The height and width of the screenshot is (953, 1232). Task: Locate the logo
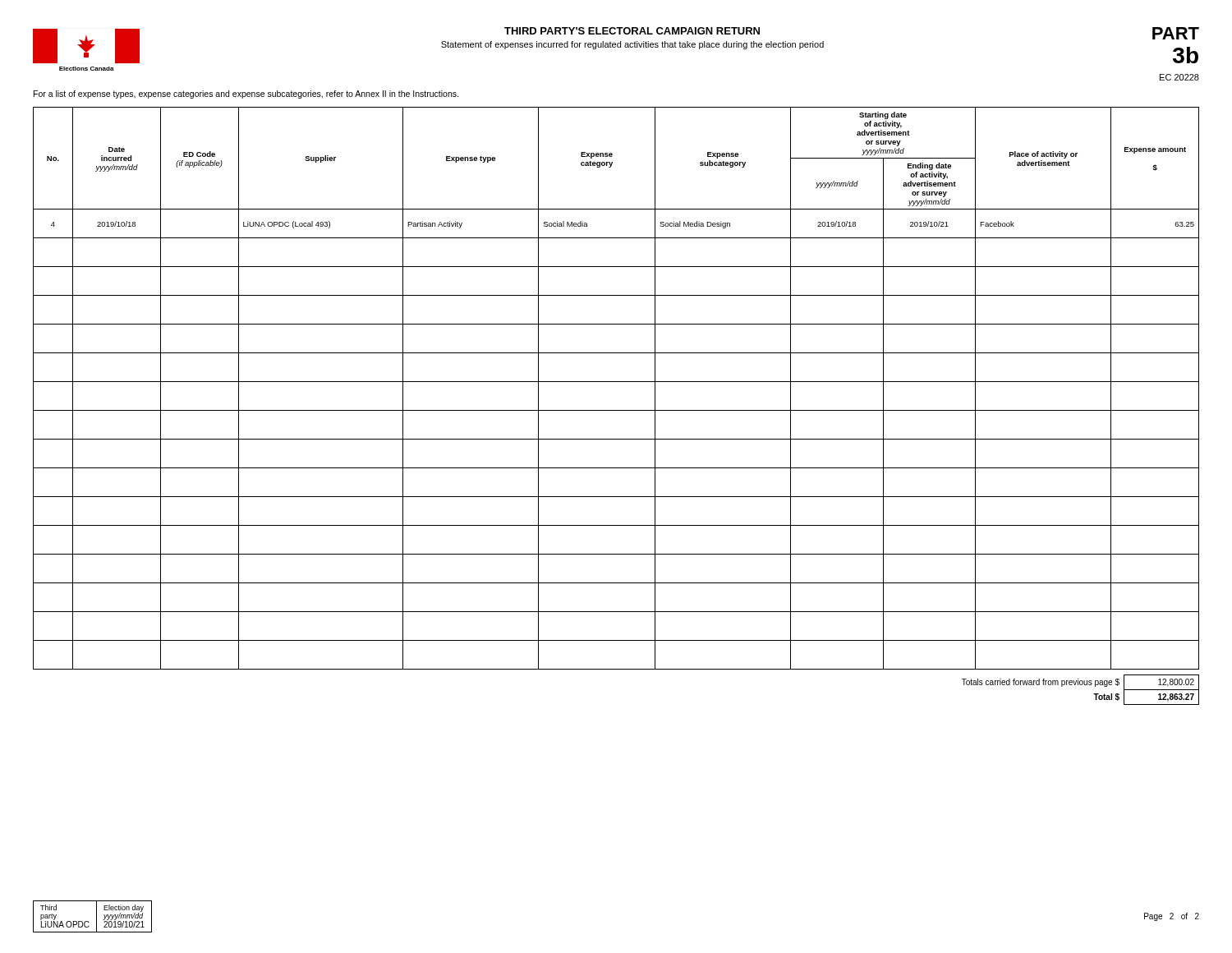(90, 51)
